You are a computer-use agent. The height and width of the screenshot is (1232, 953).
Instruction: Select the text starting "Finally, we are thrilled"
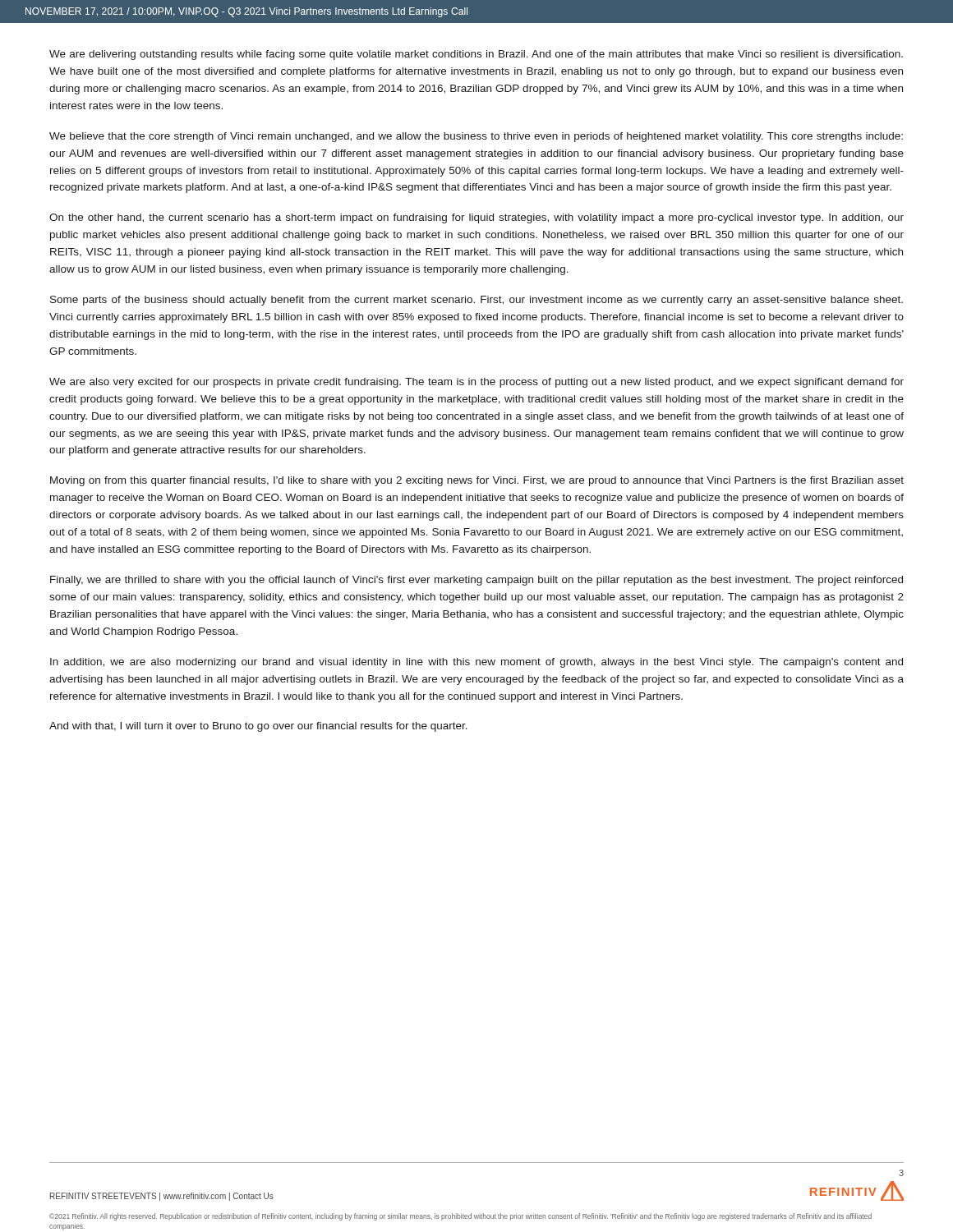click(x=476, y=606)
